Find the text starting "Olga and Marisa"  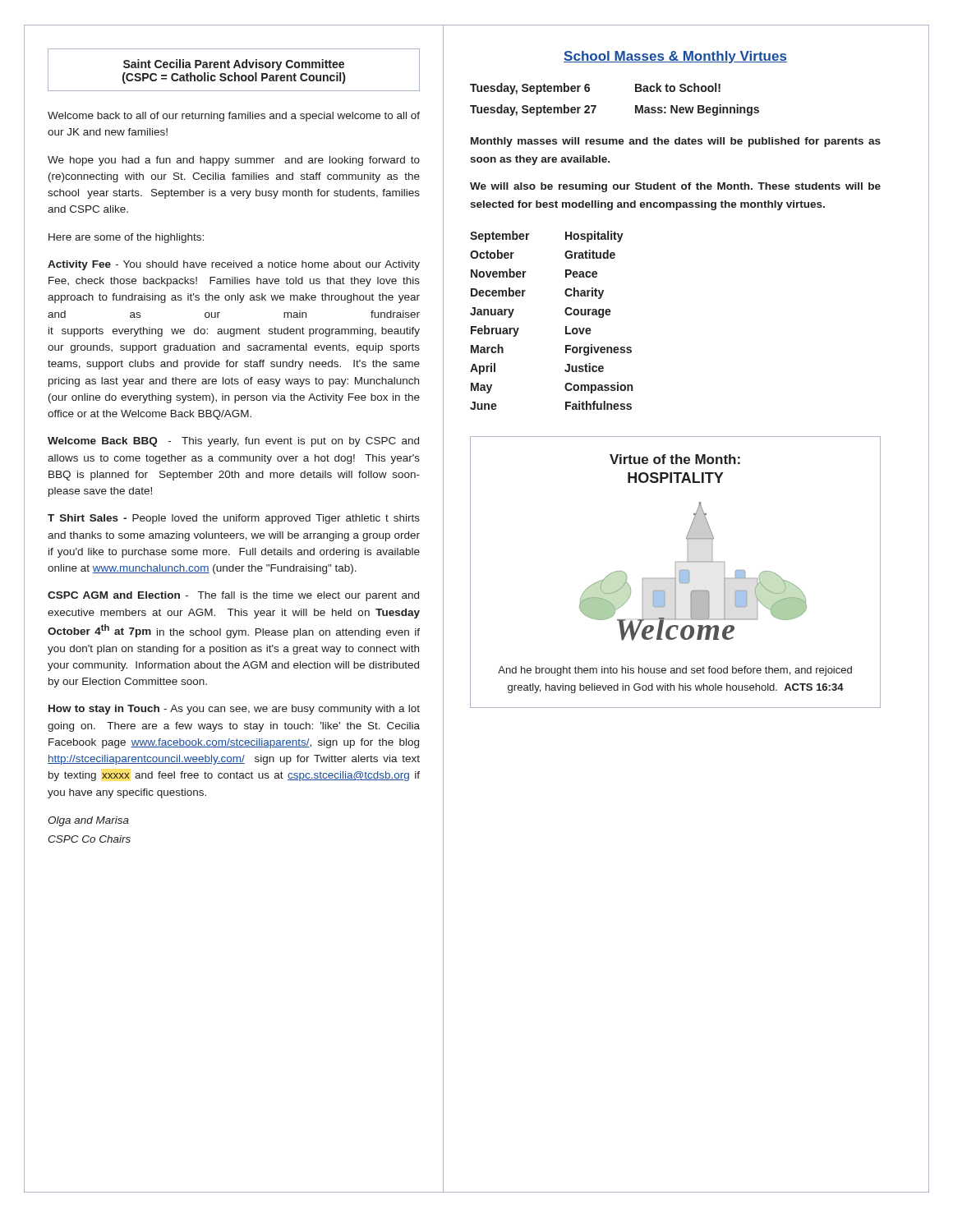89,829
